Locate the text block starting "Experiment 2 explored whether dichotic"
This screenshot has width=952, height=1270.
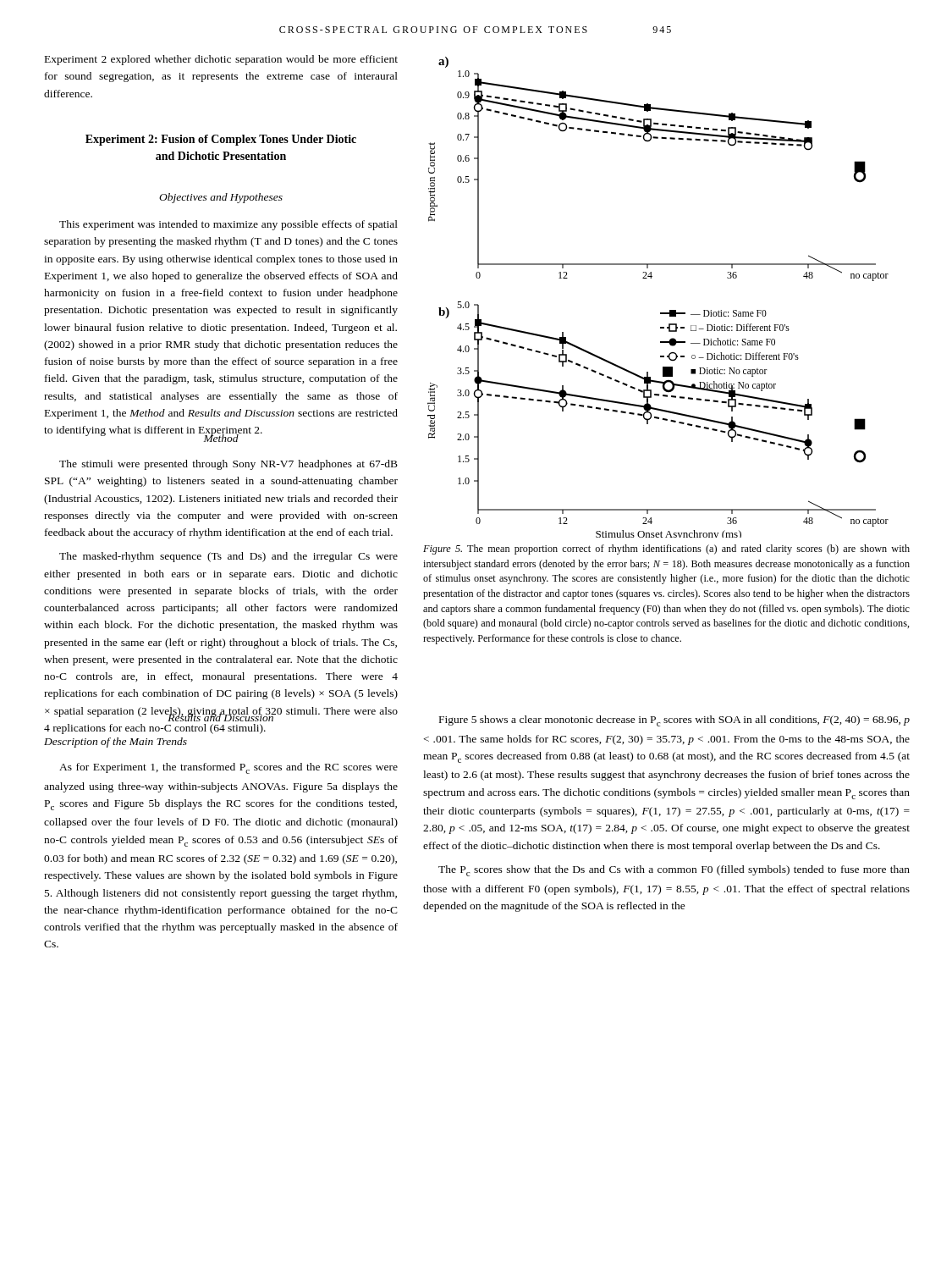221,76
